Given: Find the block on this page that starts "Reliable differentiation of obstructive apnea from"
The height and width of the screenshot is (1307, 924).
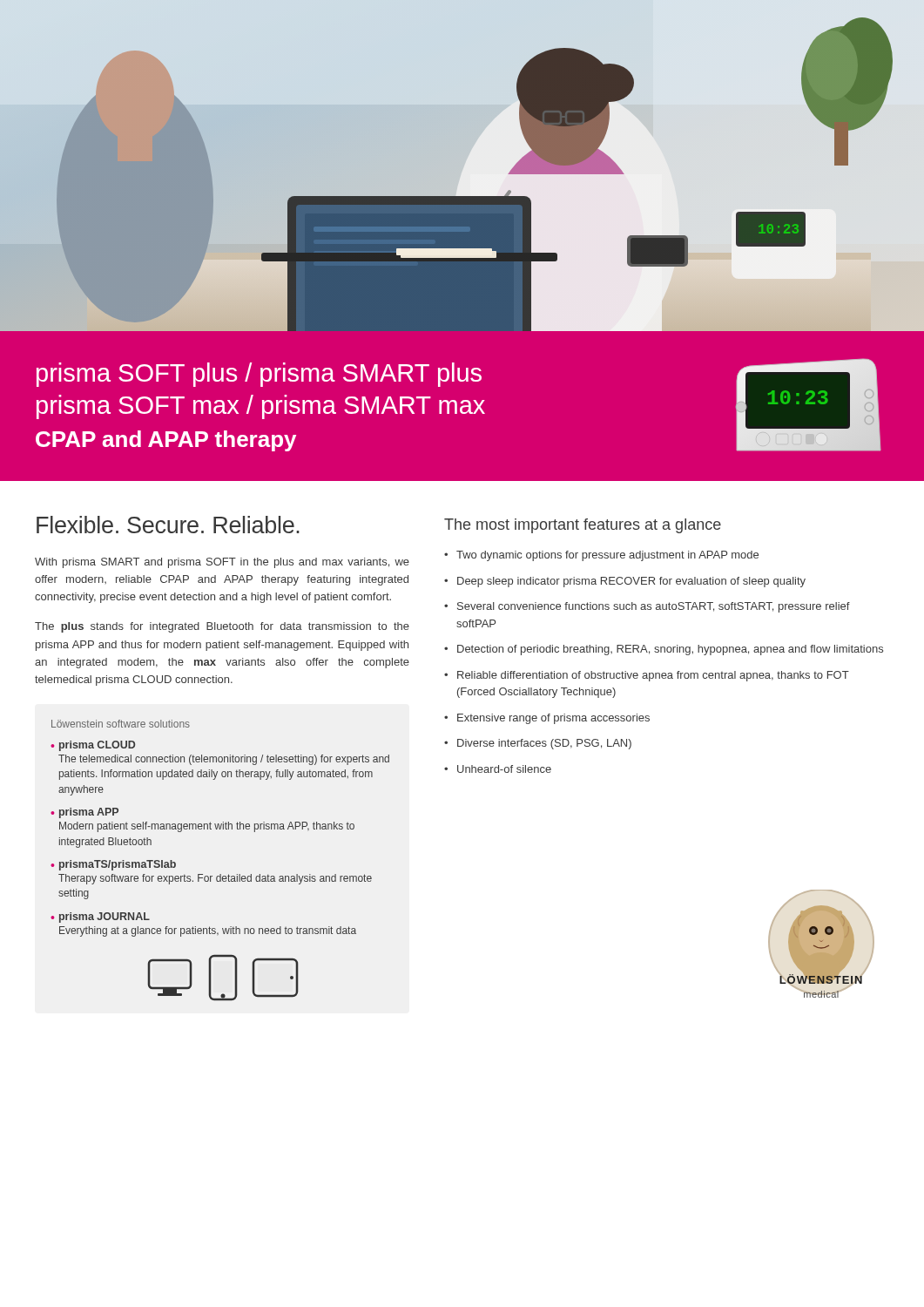Looking at the screenshot, I should point(652,683).
